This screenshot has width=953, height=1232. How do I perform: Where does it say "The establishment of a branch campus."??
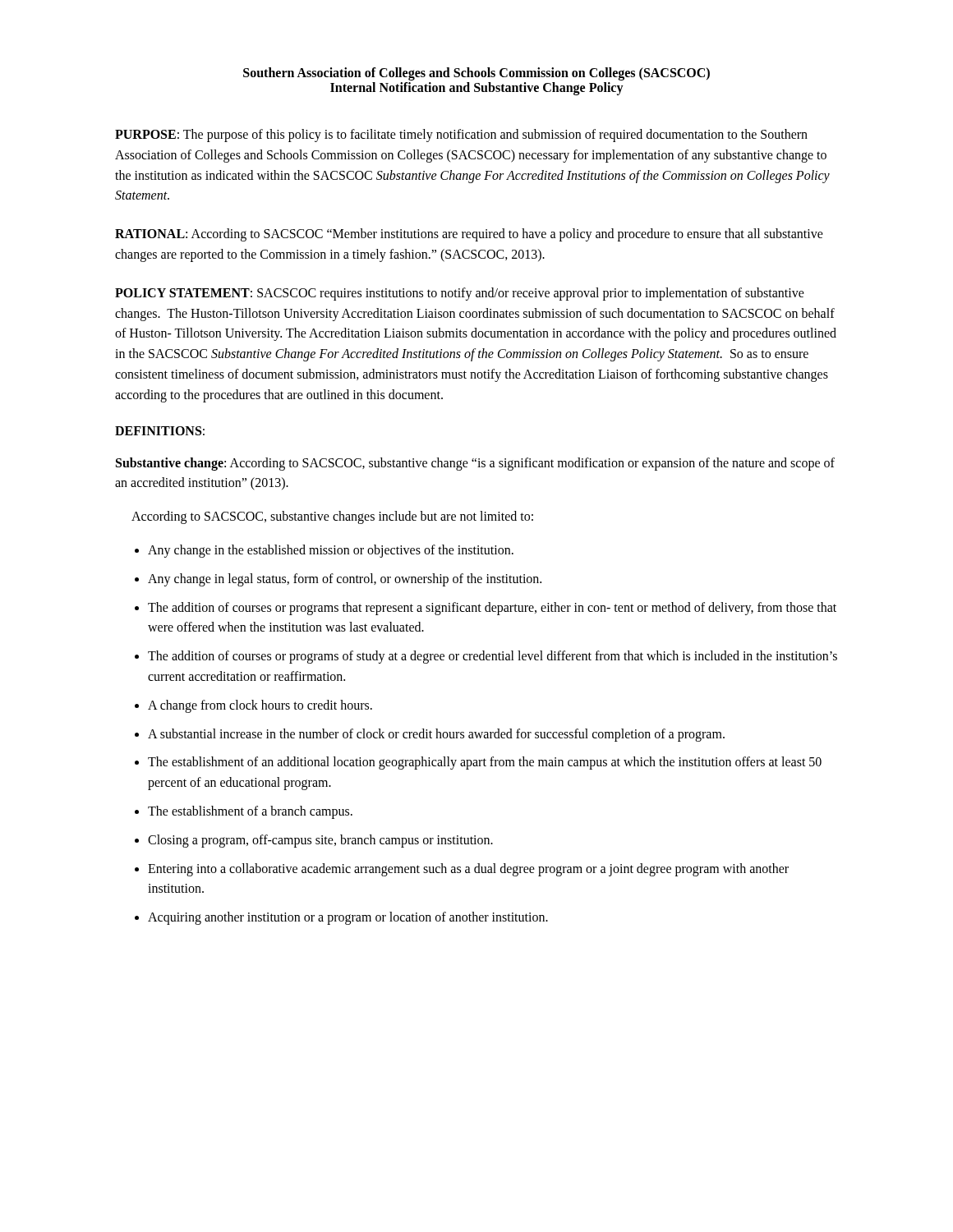(x=250, y=811)
